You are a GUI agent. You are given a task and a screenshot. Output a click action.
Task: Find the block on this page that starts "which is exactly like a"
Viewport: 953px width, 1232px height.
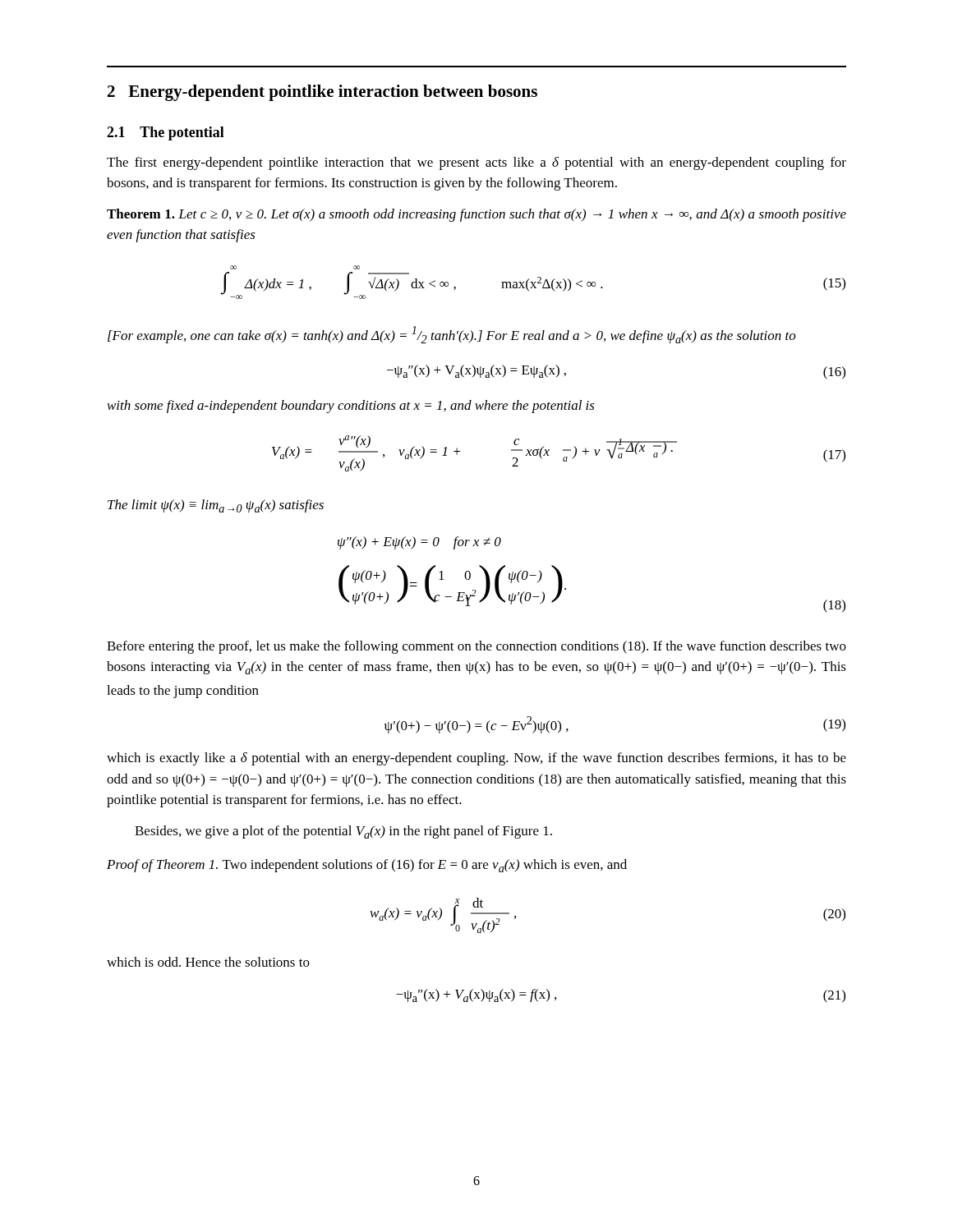coord(476,779)
